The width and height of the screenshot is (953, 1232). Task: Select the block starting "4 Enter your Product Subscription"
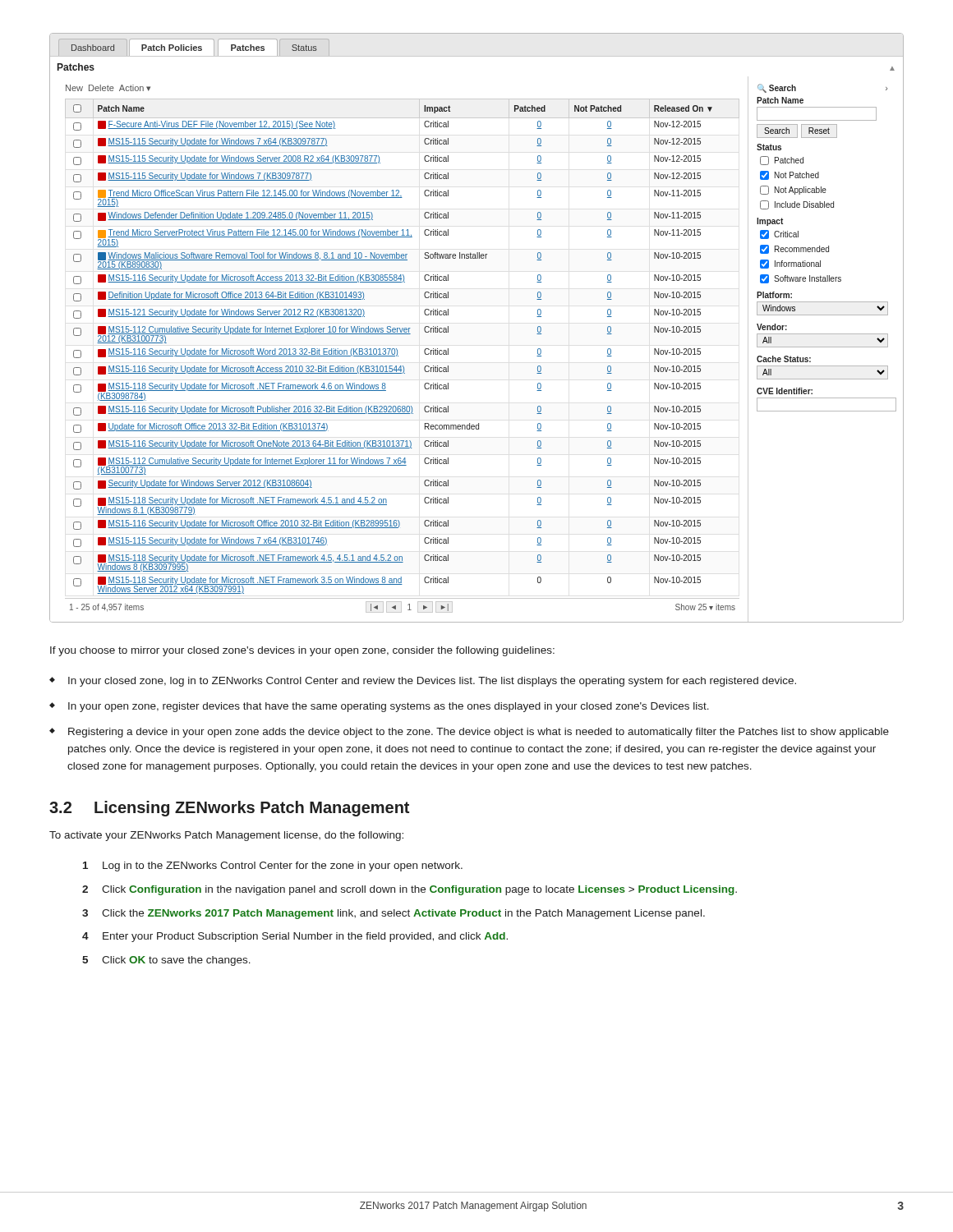coord(295,937)
